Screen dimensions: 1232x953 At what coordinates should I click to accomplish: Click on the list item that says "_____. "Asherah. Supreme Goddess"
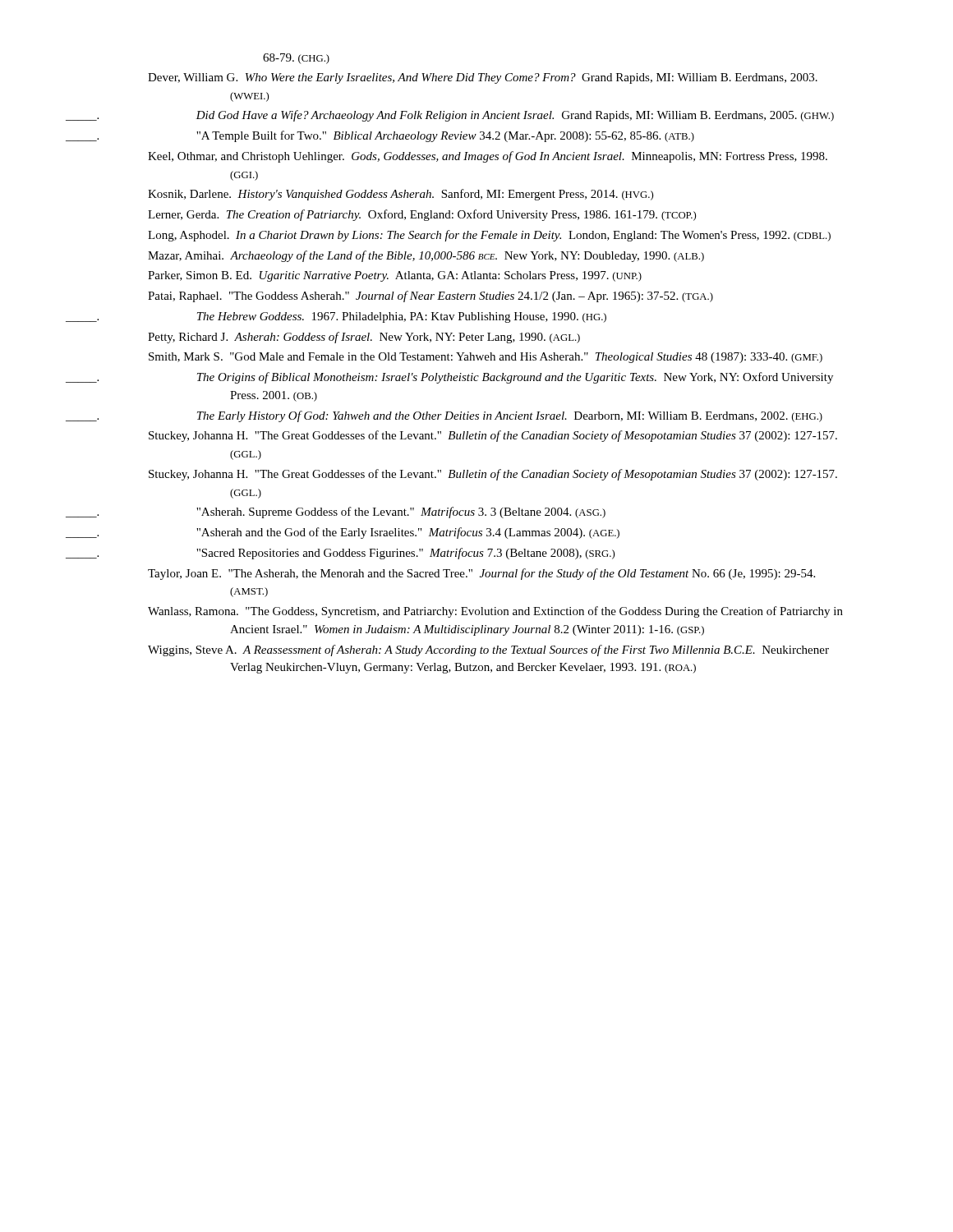377,513
